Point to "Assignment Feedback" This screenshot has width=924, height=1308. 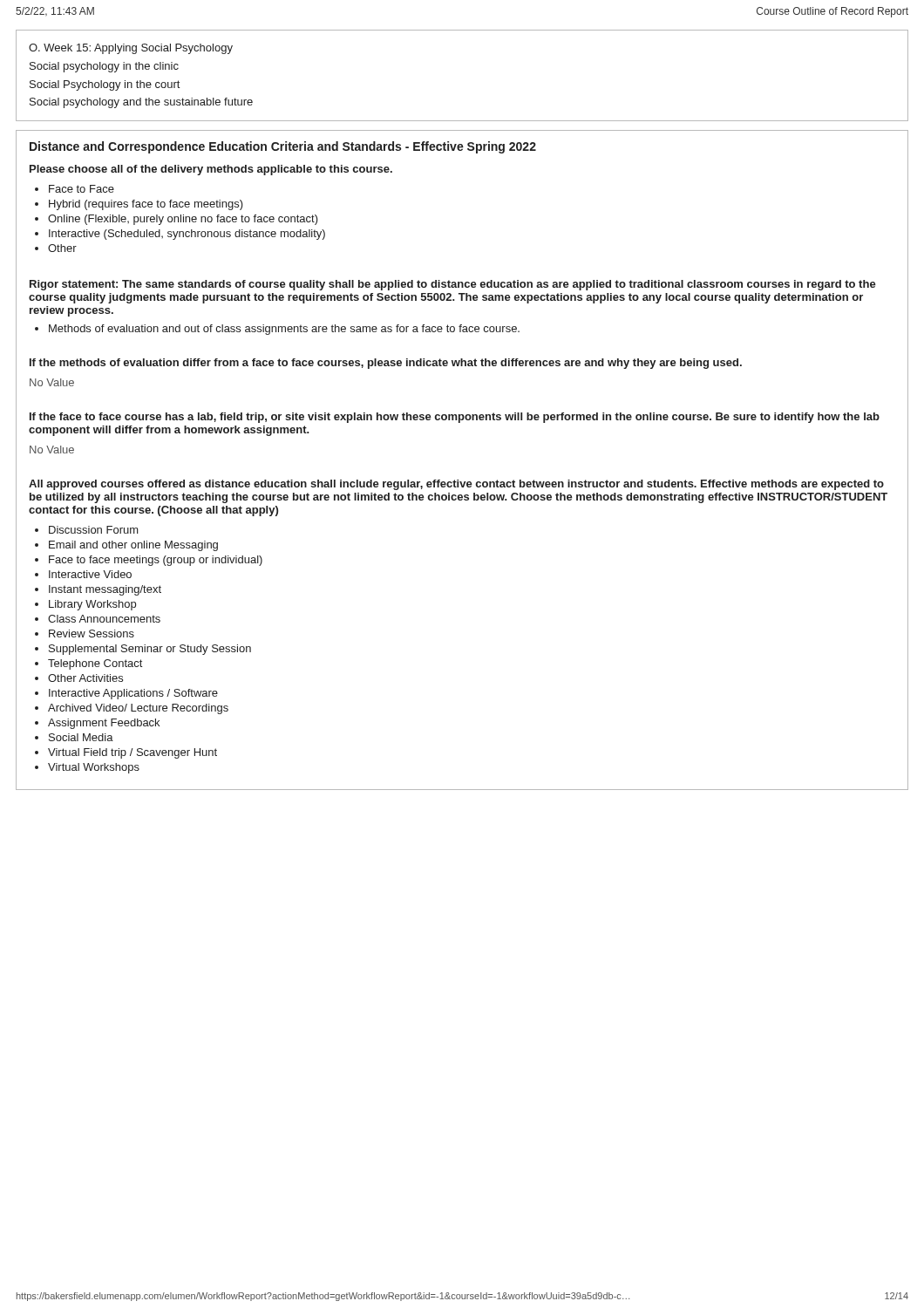pyautogui.click(x=104, y=723)
